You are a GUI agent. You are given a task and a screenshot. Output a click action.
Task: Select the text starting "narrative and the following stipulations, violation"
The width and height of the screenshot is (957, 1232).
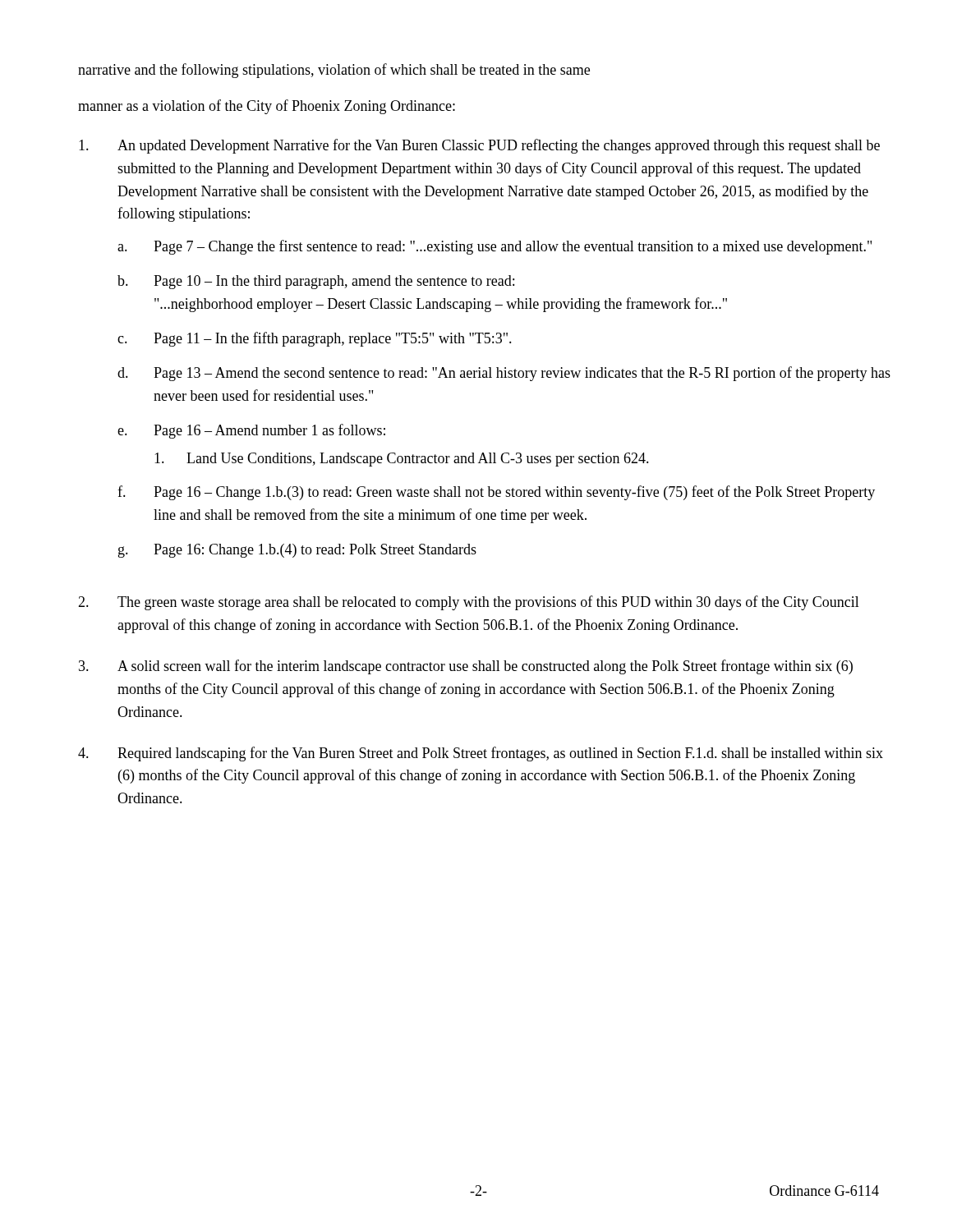pos(334,70)
